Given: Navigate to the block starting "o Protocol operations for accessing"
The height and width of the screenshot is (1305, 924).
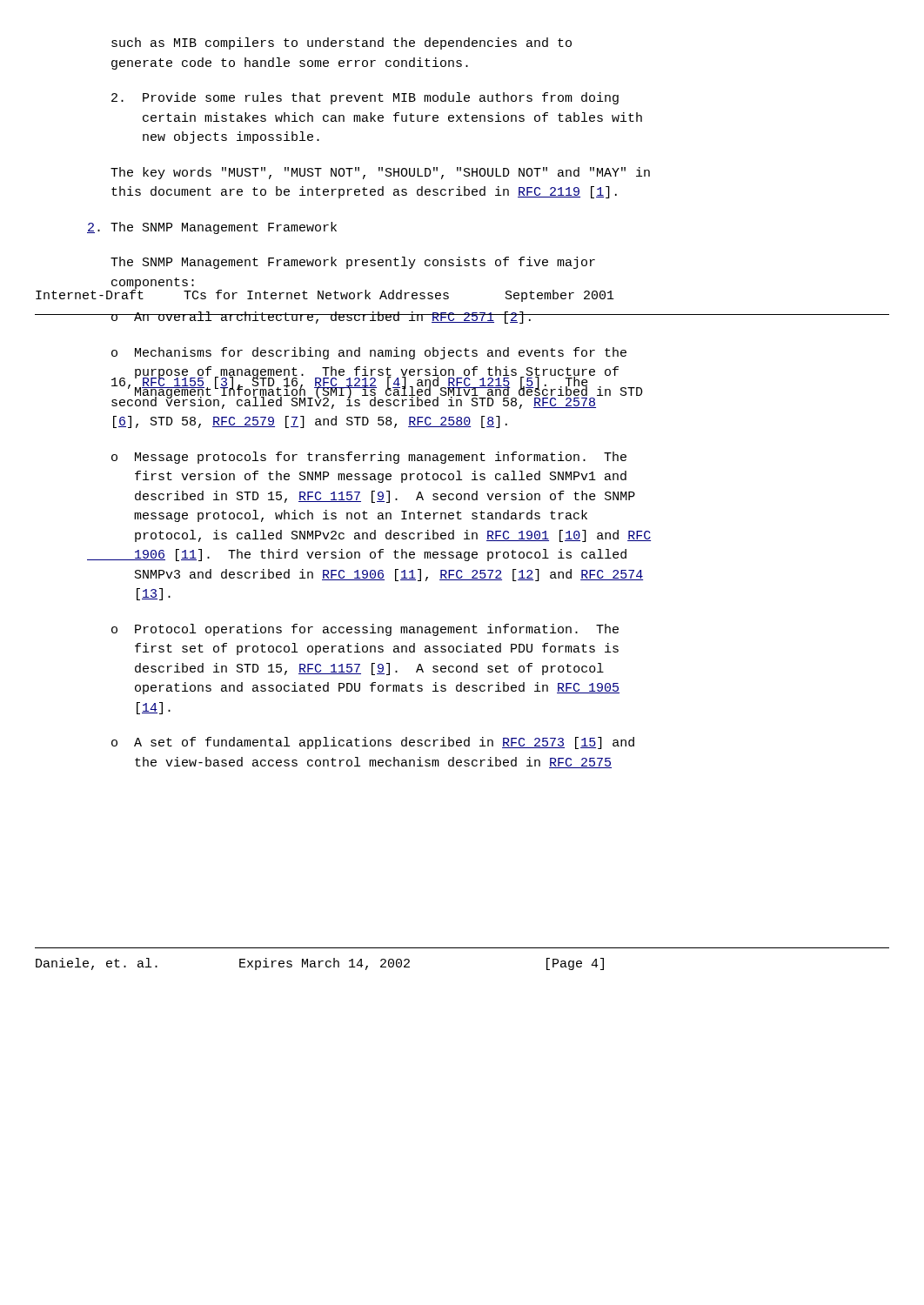Looking at the screenshot, I should click(x=353, y=669).
